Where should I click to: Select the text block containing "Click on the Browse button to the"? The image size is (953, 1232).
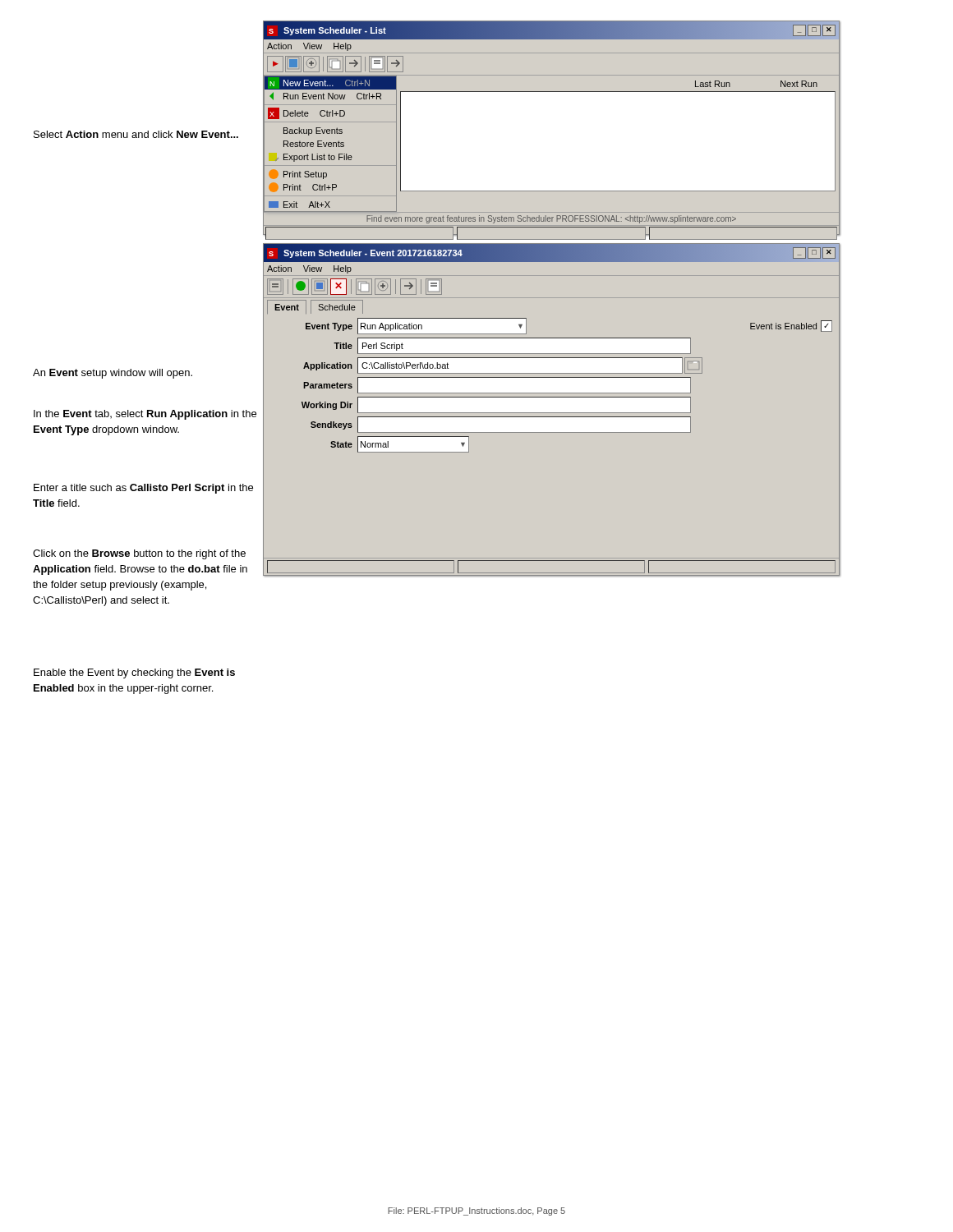click(x=148, y=577)
